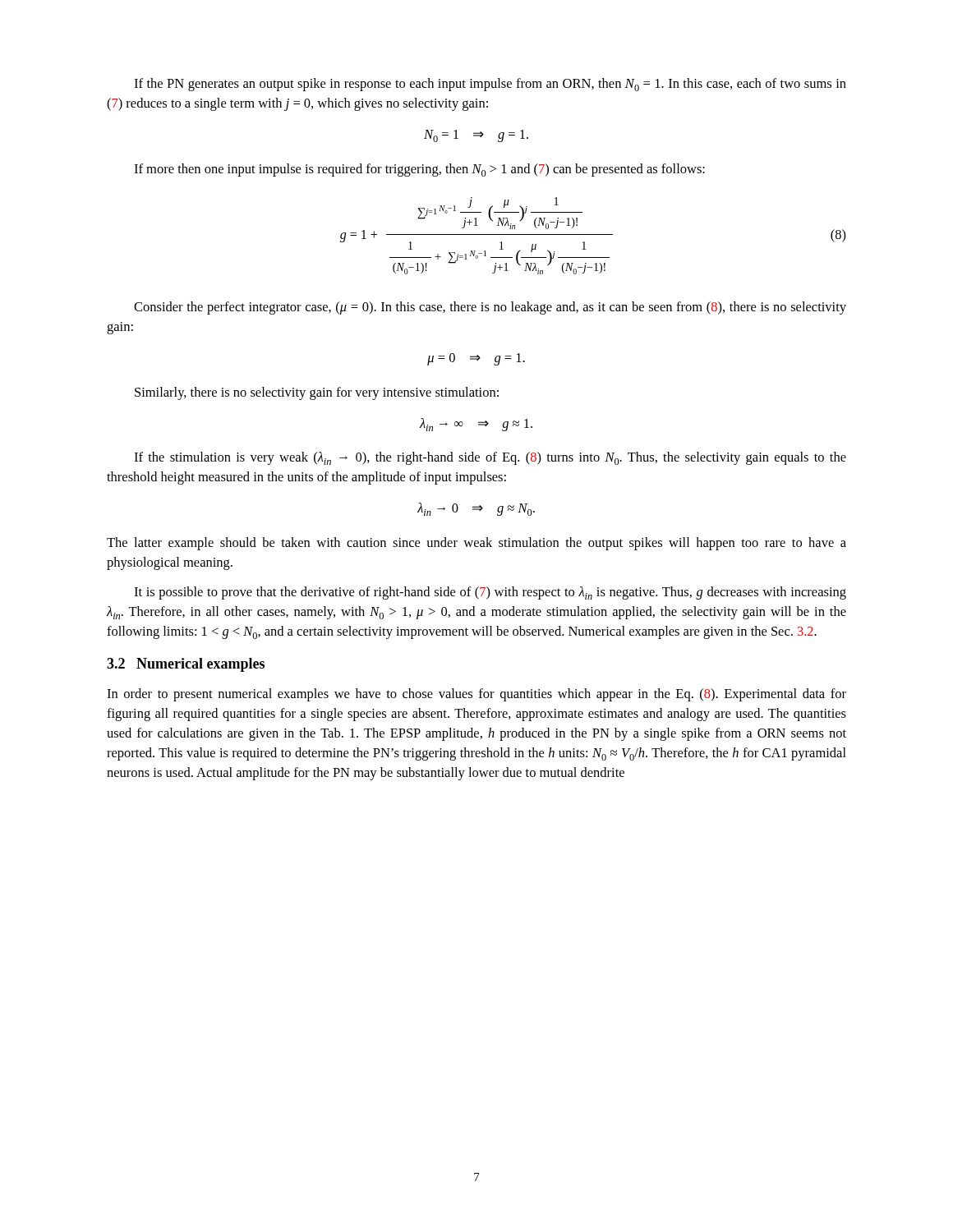The width and height of the screenshot is (953, 1232).
Task: Navigate to the text block starting "The latter example should be taken with"
Action: click(x=476, y=553)
